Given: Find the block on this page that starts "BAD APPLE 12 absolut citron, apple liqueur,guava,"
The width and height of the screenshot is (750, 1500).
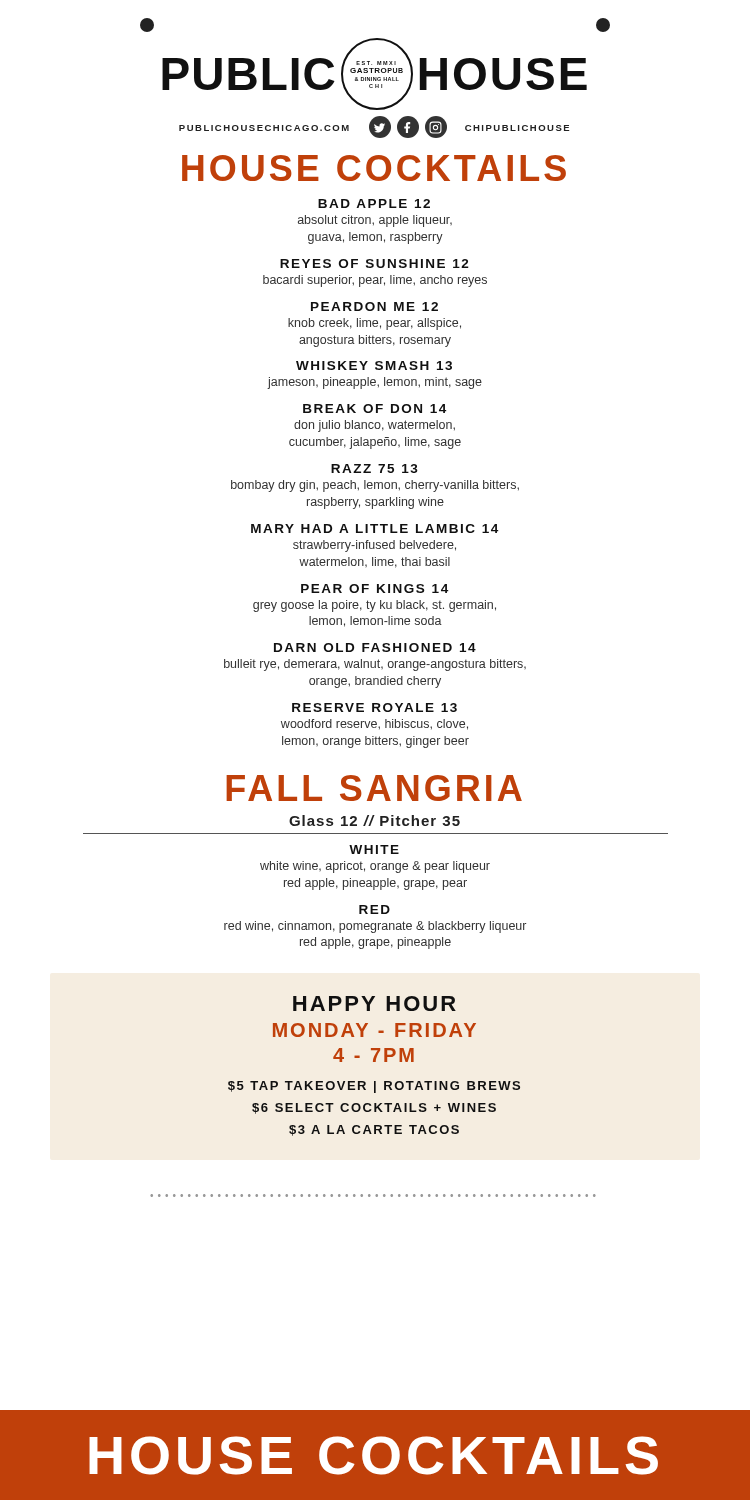Looking at the screenshot, I should (375, 221).
